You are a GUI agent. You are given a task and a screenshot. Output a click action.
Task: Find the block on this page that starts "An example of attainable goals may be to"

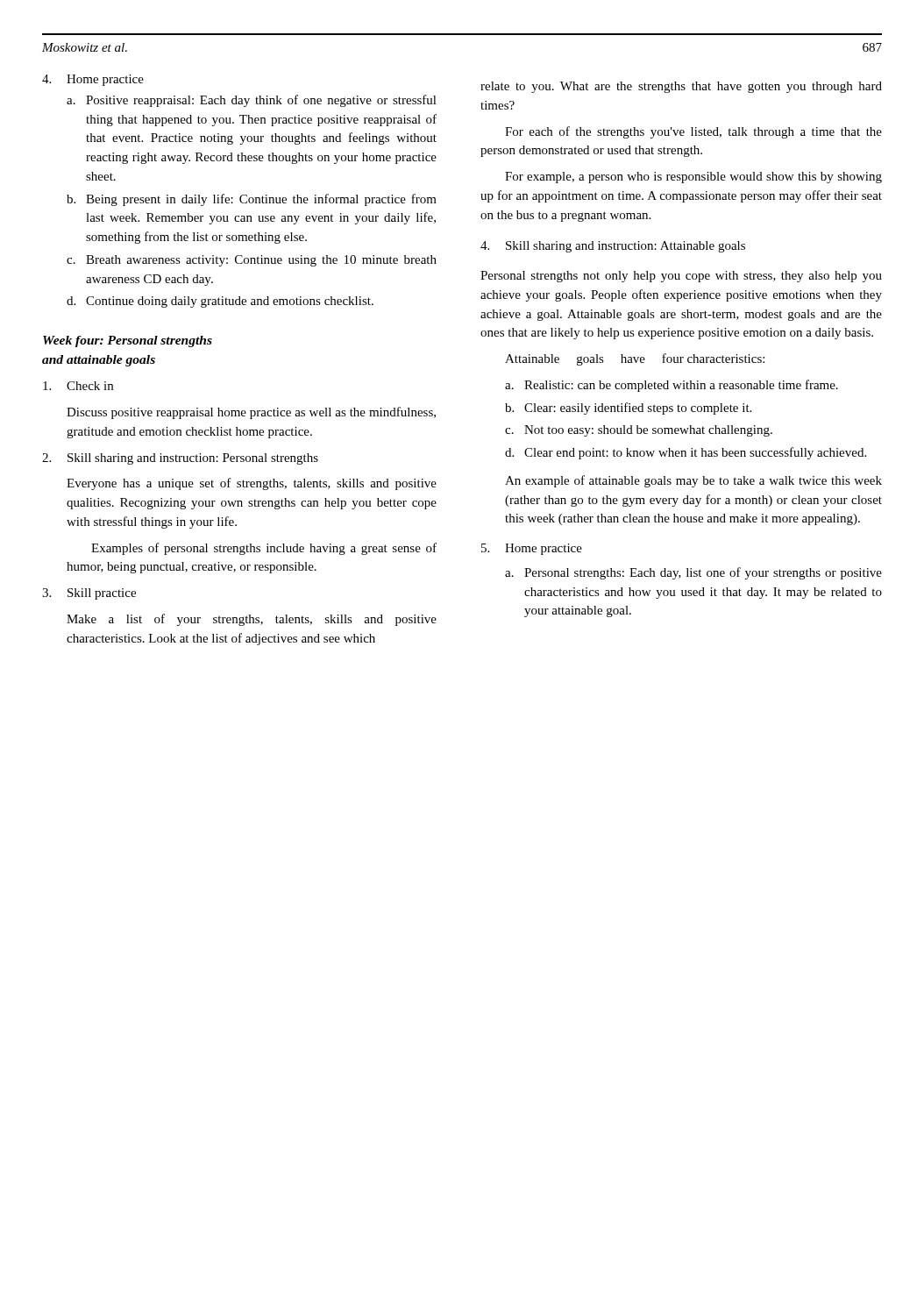(693, 499)
